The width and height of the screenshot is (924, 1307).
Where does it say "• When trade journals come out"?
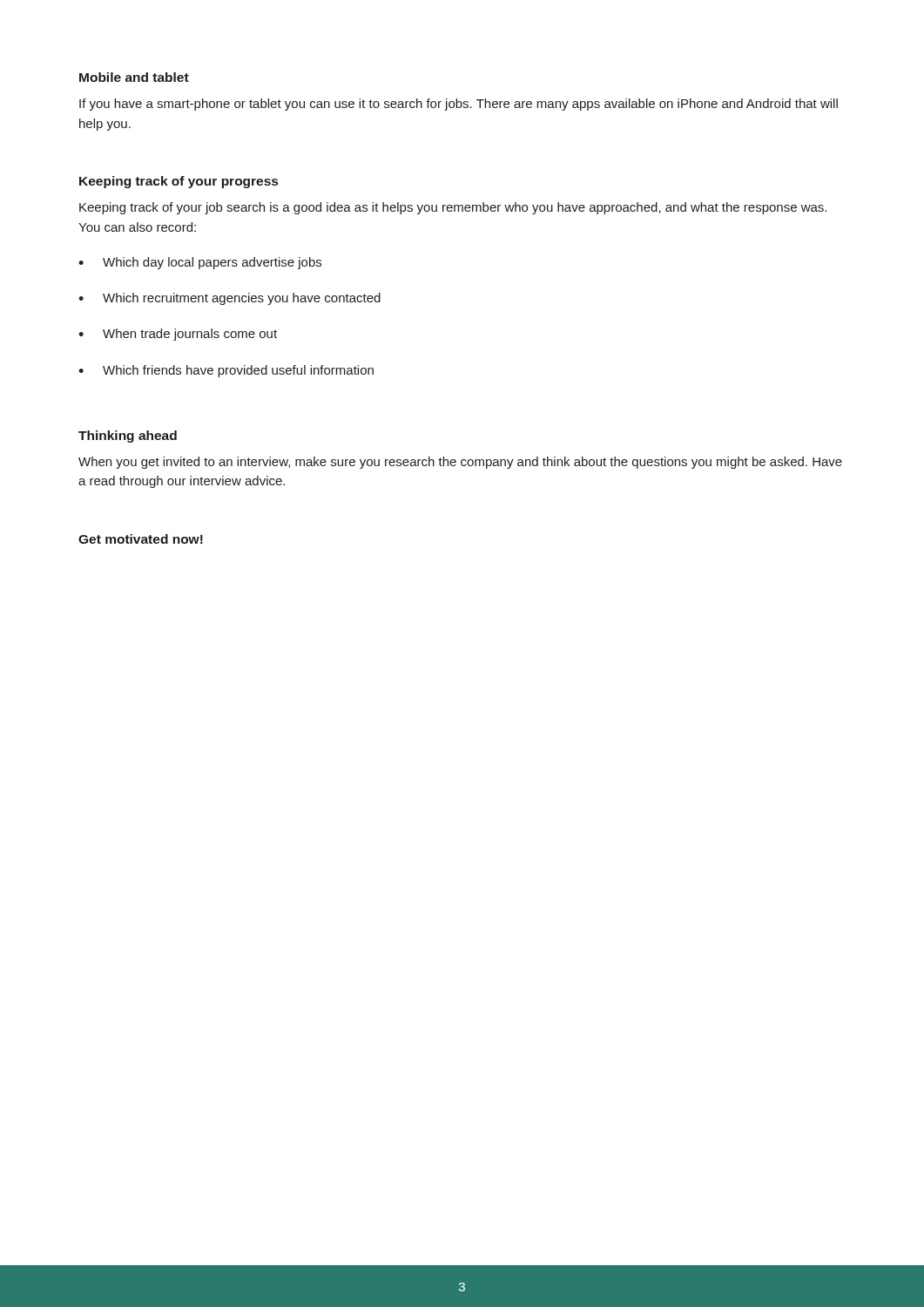(178, 335)
